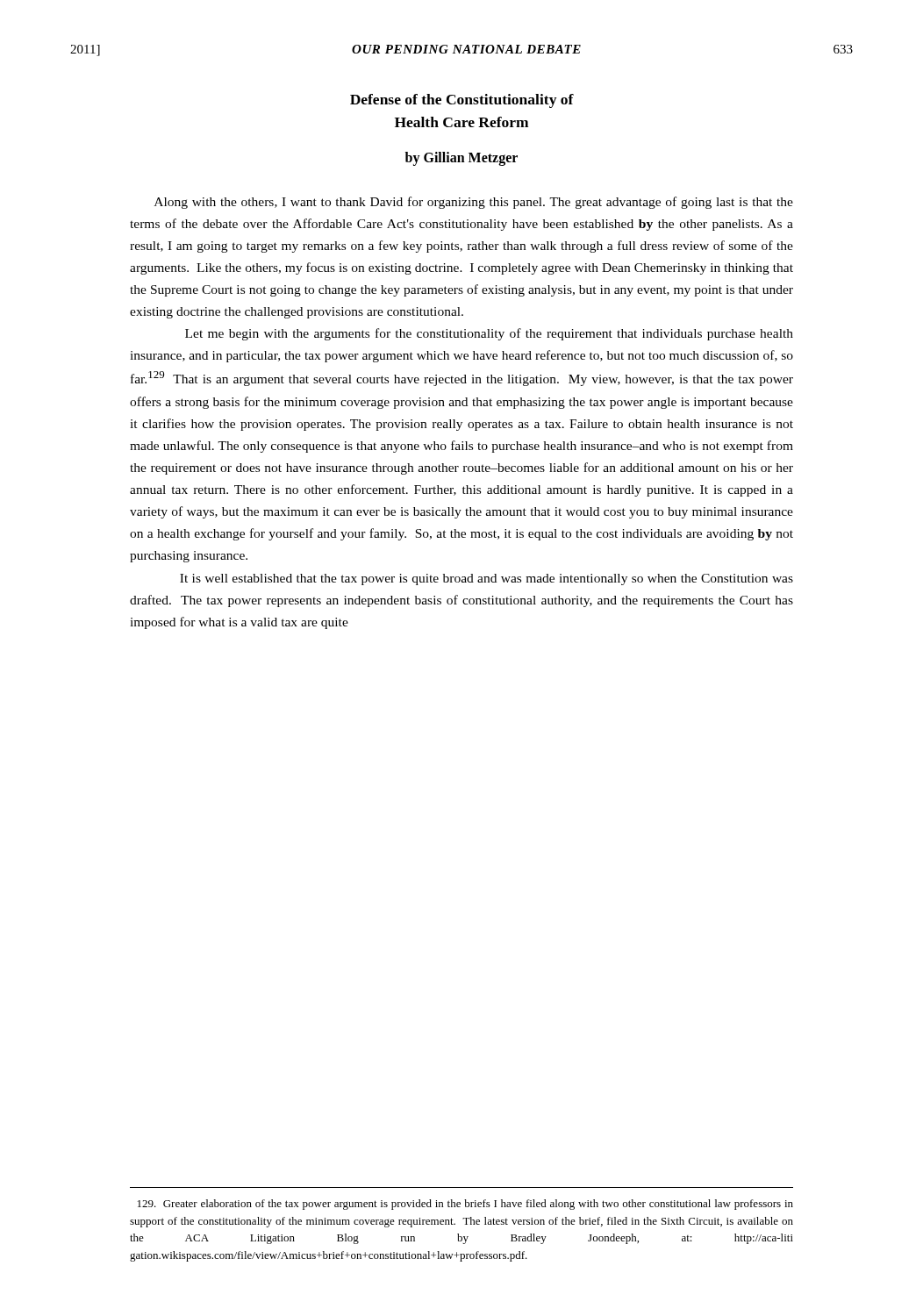923x1316 pixels.
Task: Locate the text block starting "Let me begin"
Action: tap(462, 444)
